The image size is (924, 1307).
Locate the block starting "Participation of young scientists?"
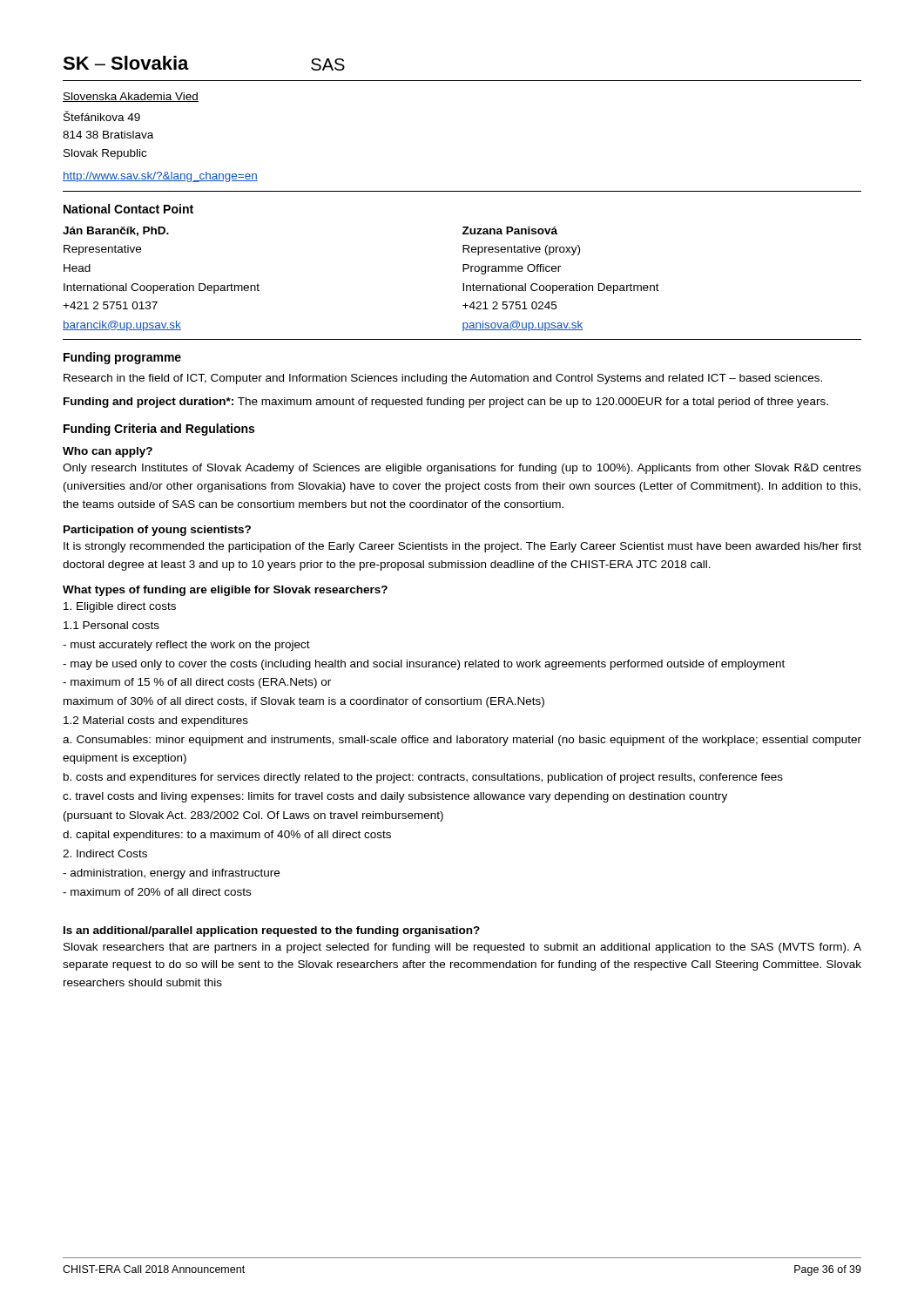click(x=157, y=529)
